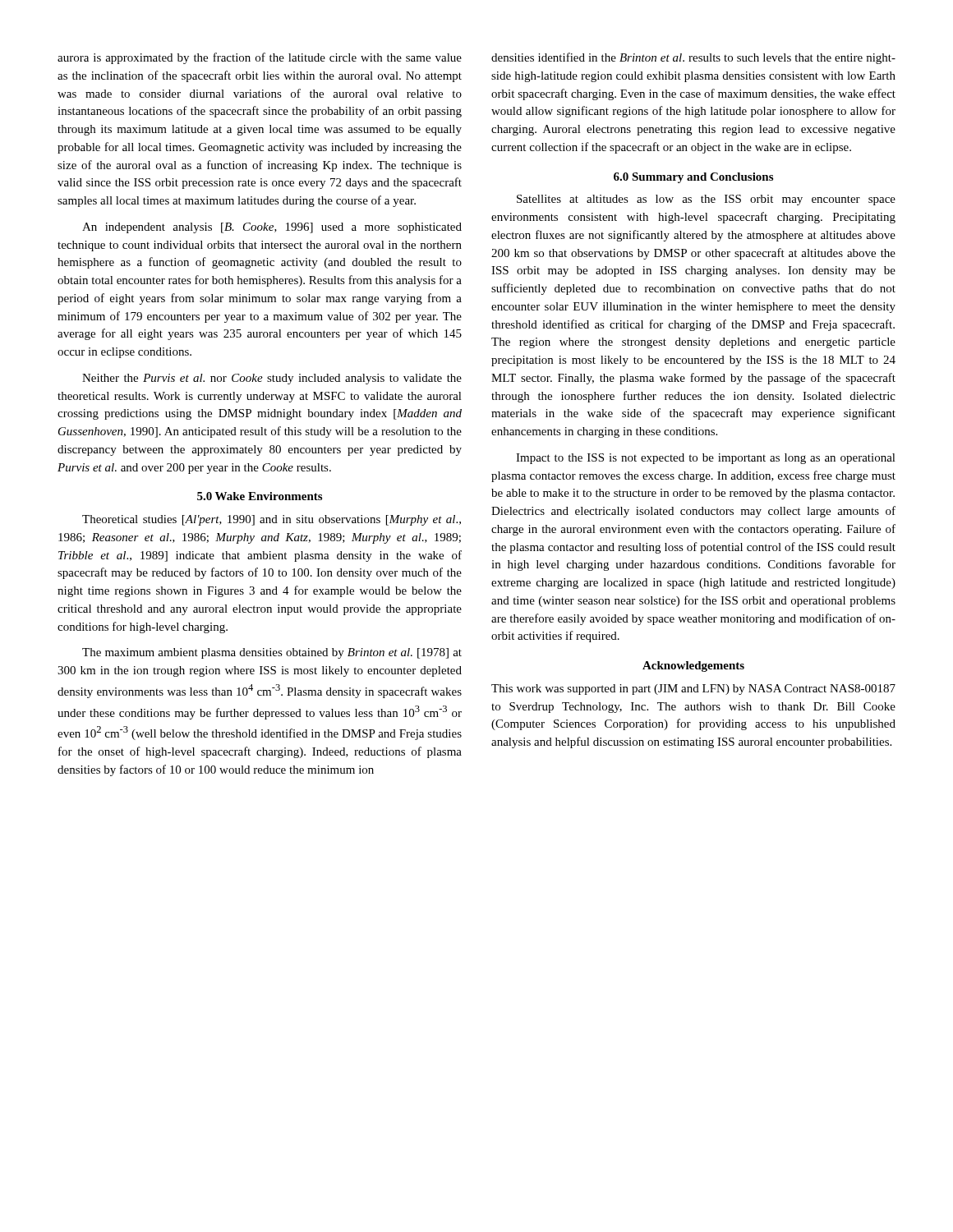Point to the element starting "6.0 Summary and Conclusions"

click(693, 177)
